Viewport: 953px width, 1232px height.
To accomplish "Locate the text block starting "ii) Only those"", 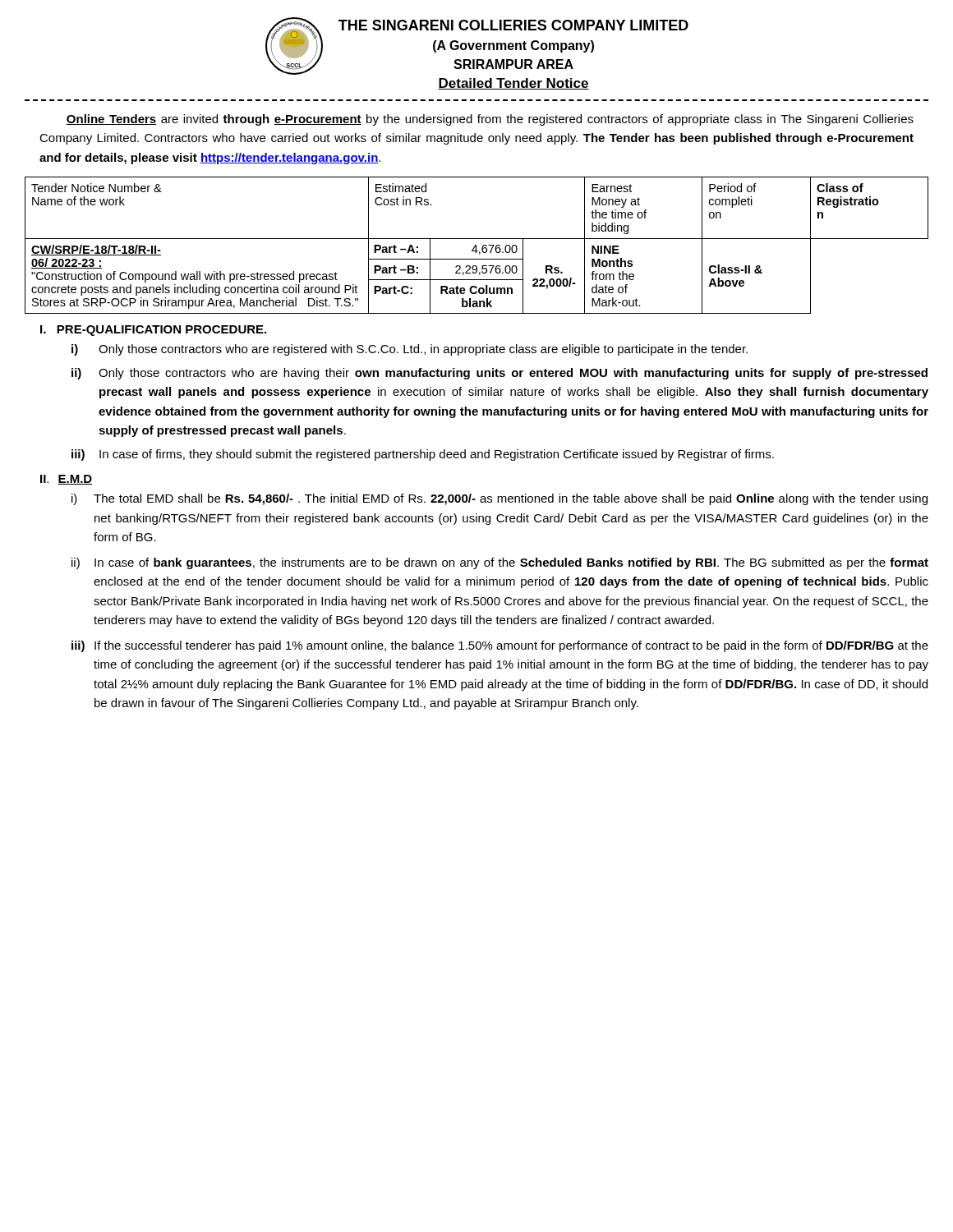I will pyautogui.click(x=499, y=401).
